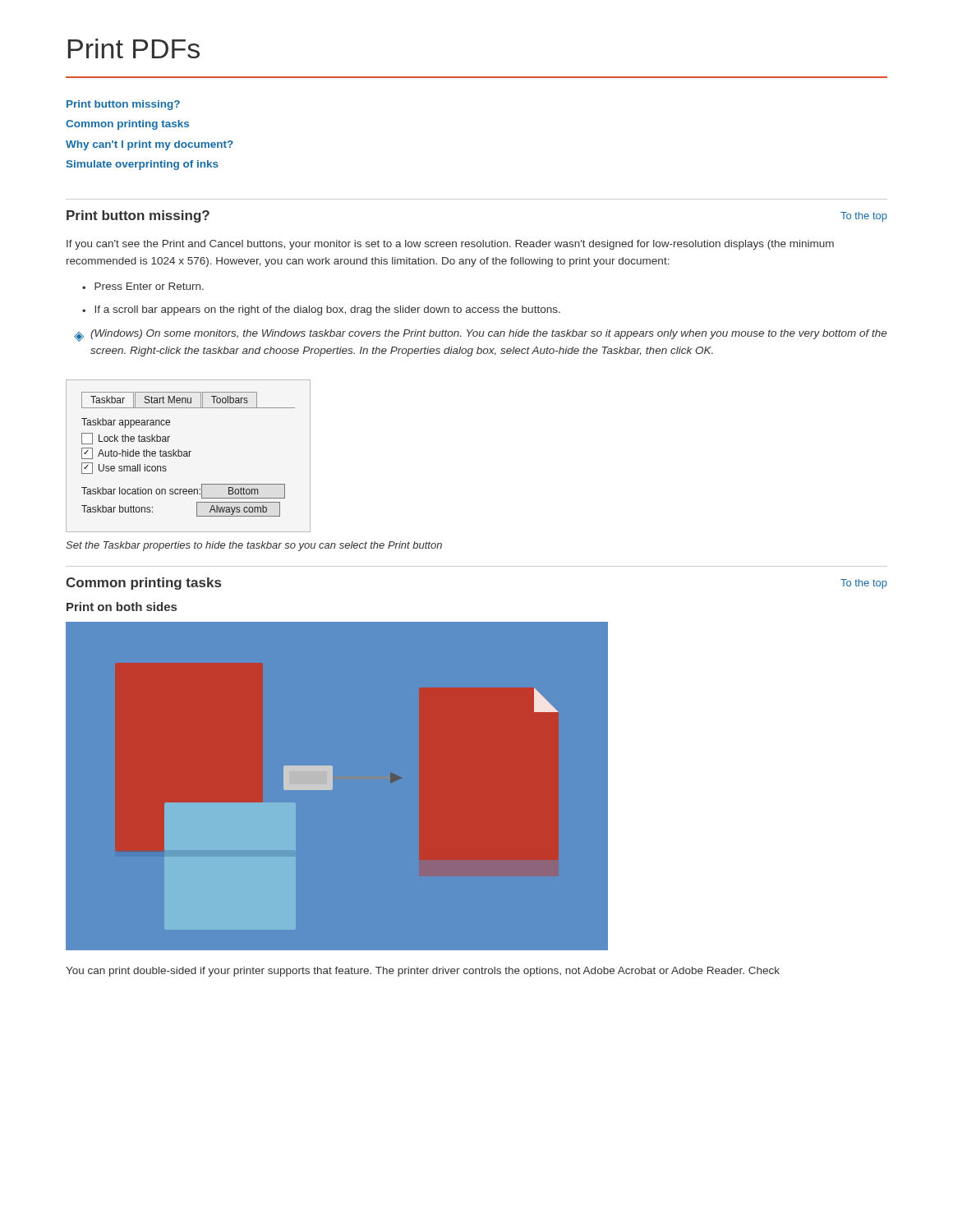The width and height of the screenshot is (953, 1232).
Task: Locate the block of text that opens with "• If a scroll bar"
Action: (x=321, y=310)
